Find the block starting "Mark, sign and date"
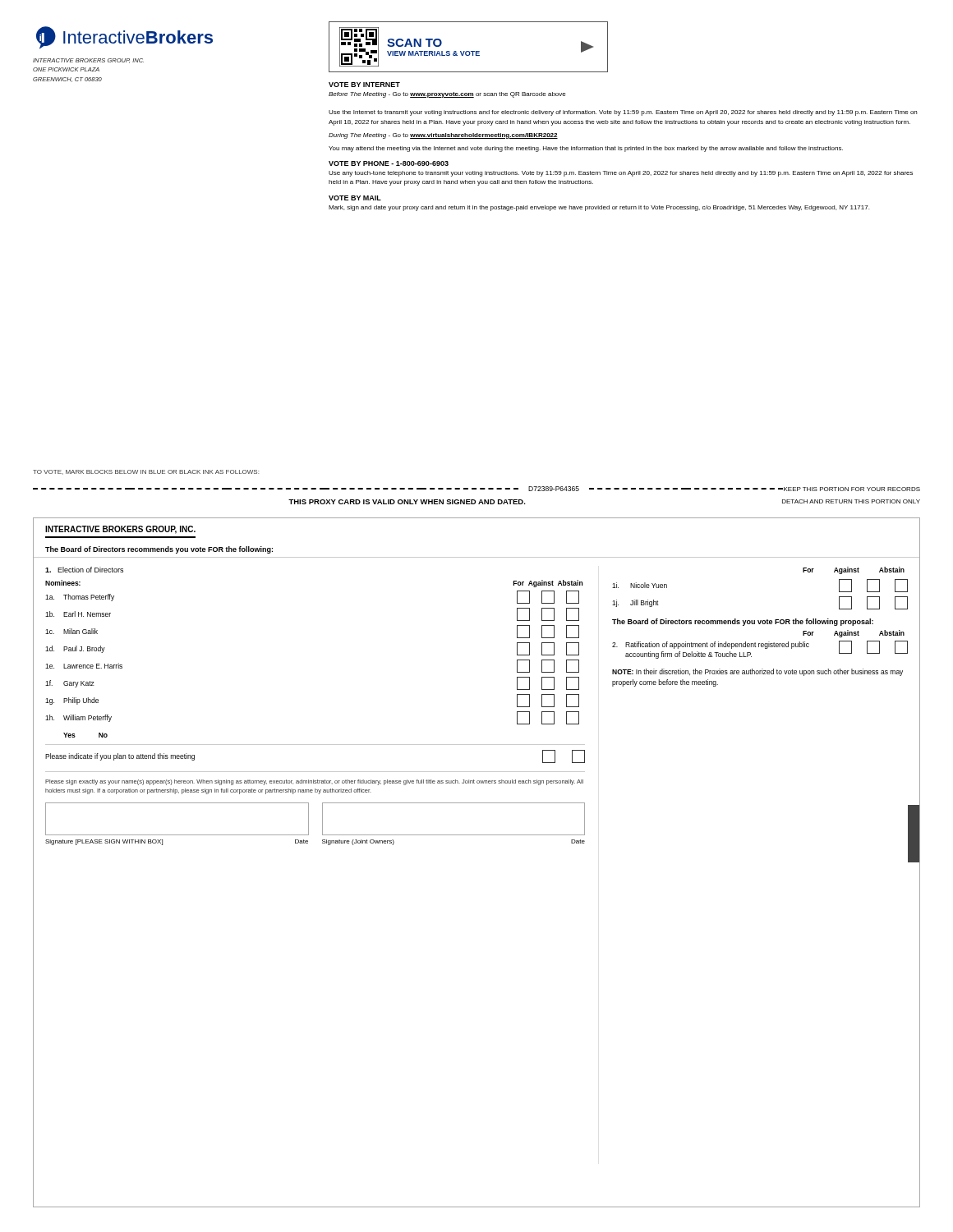 (599, 207)
